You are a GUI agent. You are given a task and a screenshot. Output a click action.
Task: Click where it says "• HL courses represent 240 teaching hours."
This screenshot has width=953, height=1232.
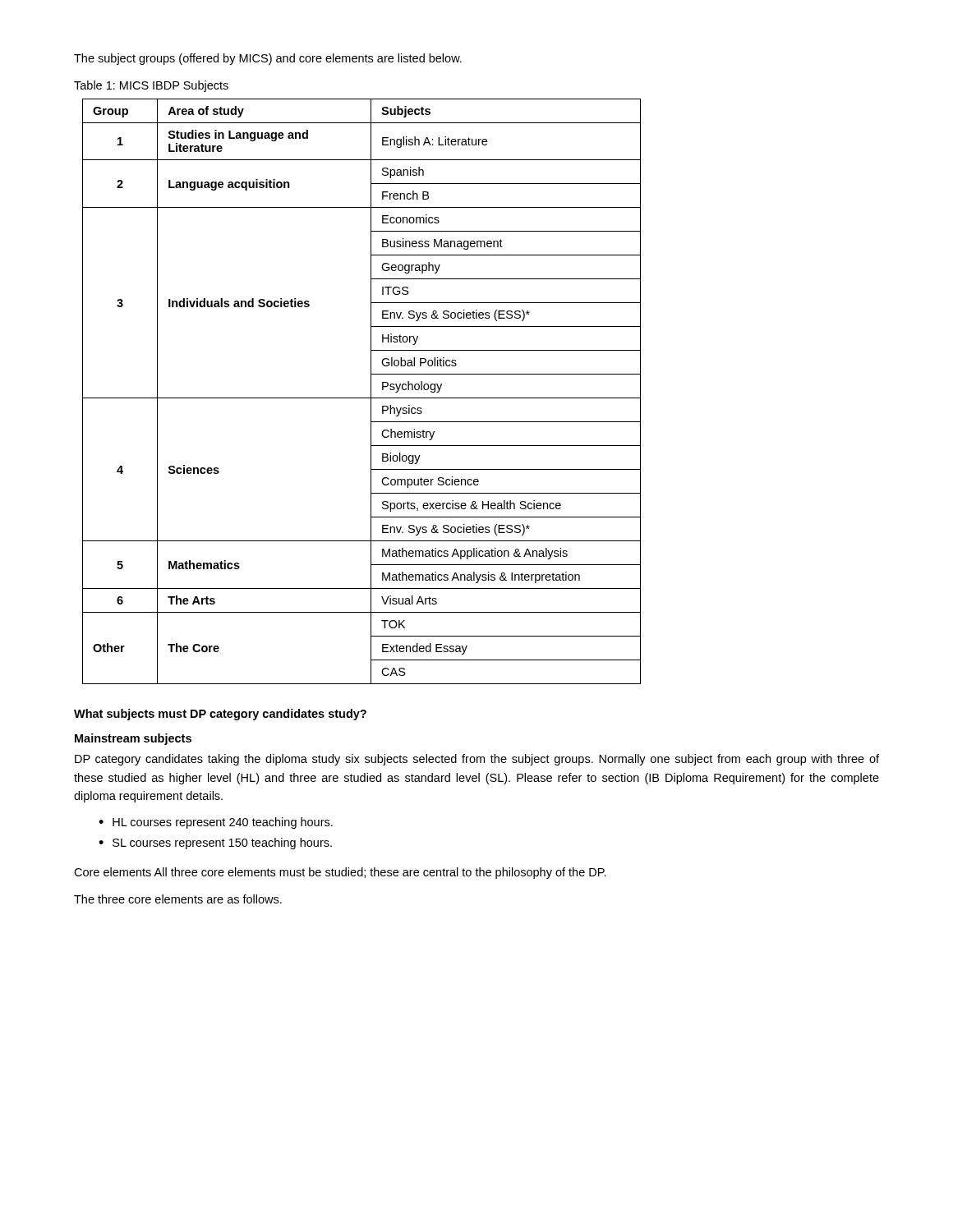coord(216,823)
